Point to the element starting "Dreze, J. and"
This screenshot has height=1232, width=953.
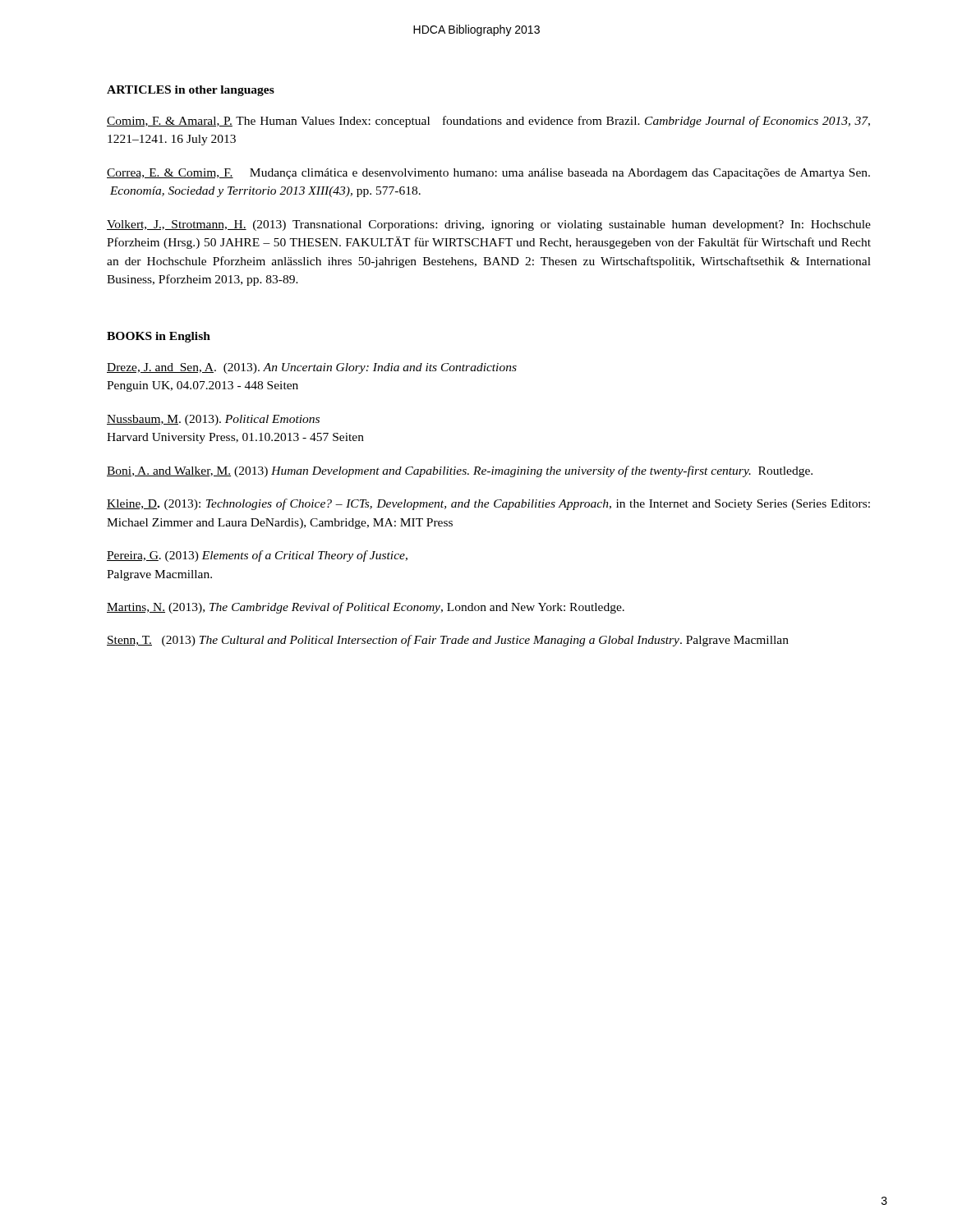(312, 376)
